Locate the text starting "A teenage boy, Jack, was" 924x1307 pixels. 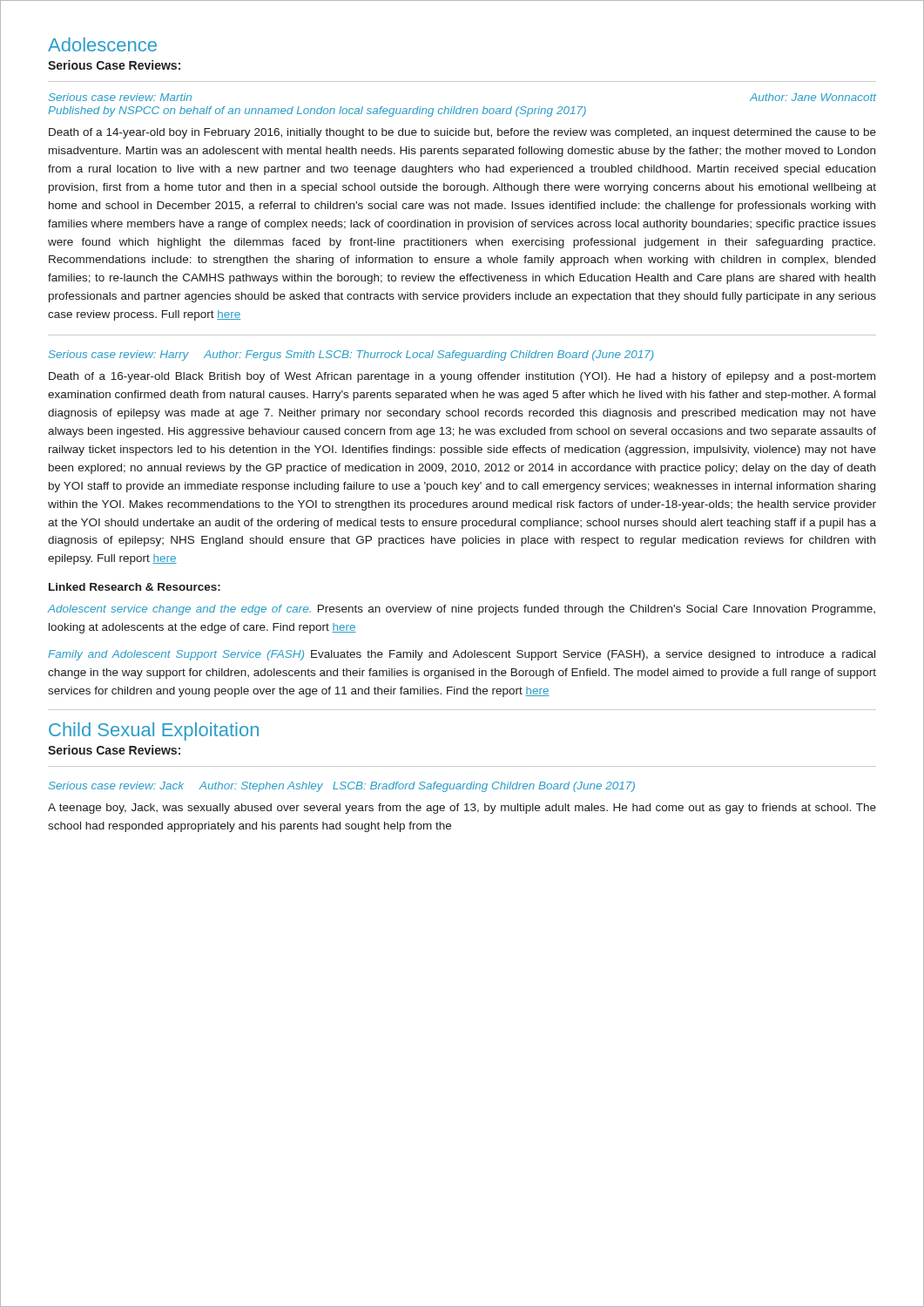click(x=462, y=817)
